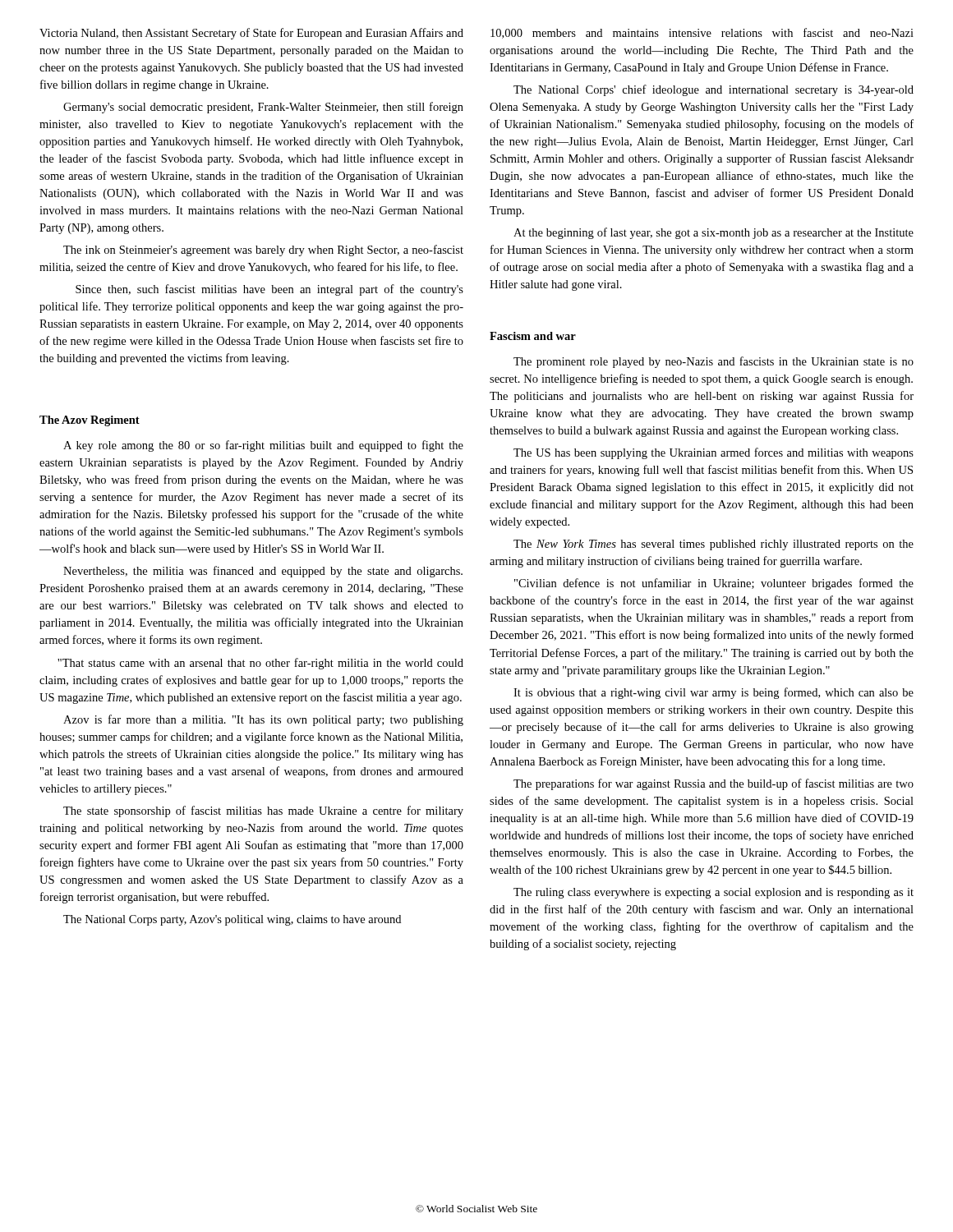The height and width of the screenshot is (1232, 953).
Task: Where is the passage that starts "10,000 members and maintains"?
Action: click(x=702, y=159)
